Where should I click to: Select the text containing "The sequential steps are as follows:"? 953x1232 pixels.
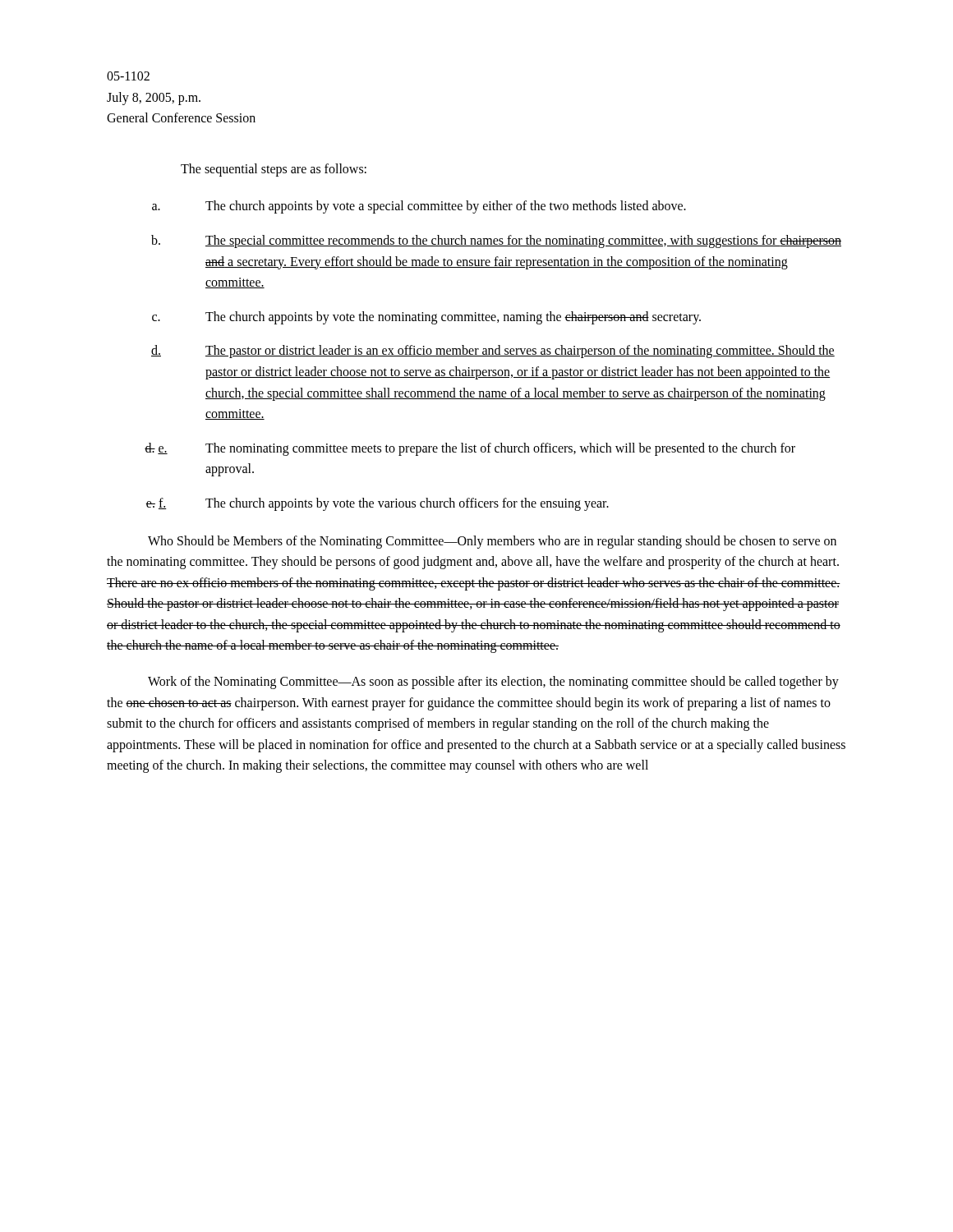click(274, 169)
